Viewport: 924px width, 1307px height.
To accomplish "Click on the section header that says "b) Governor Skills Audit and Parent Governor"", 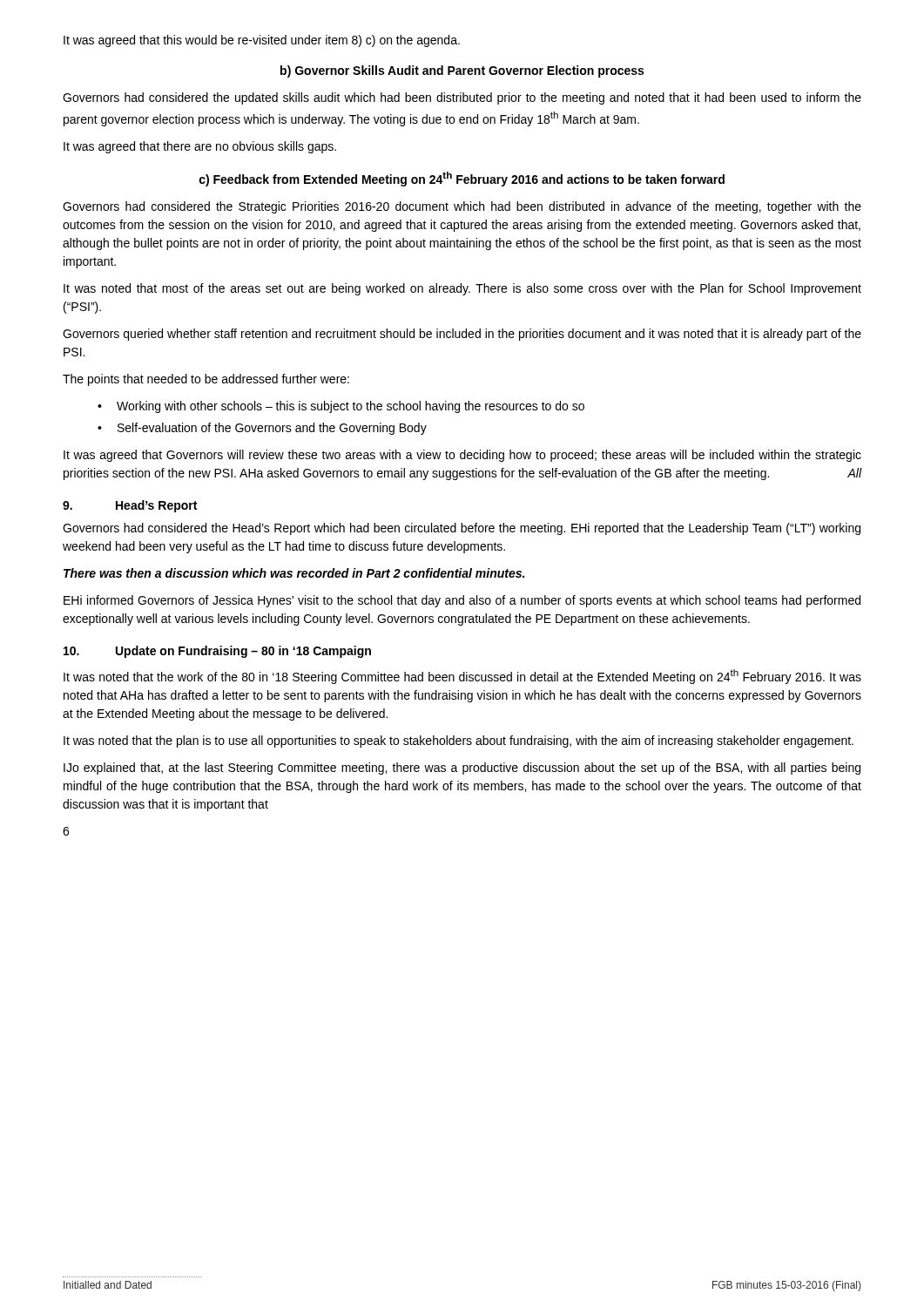I will tap(462, 71).
